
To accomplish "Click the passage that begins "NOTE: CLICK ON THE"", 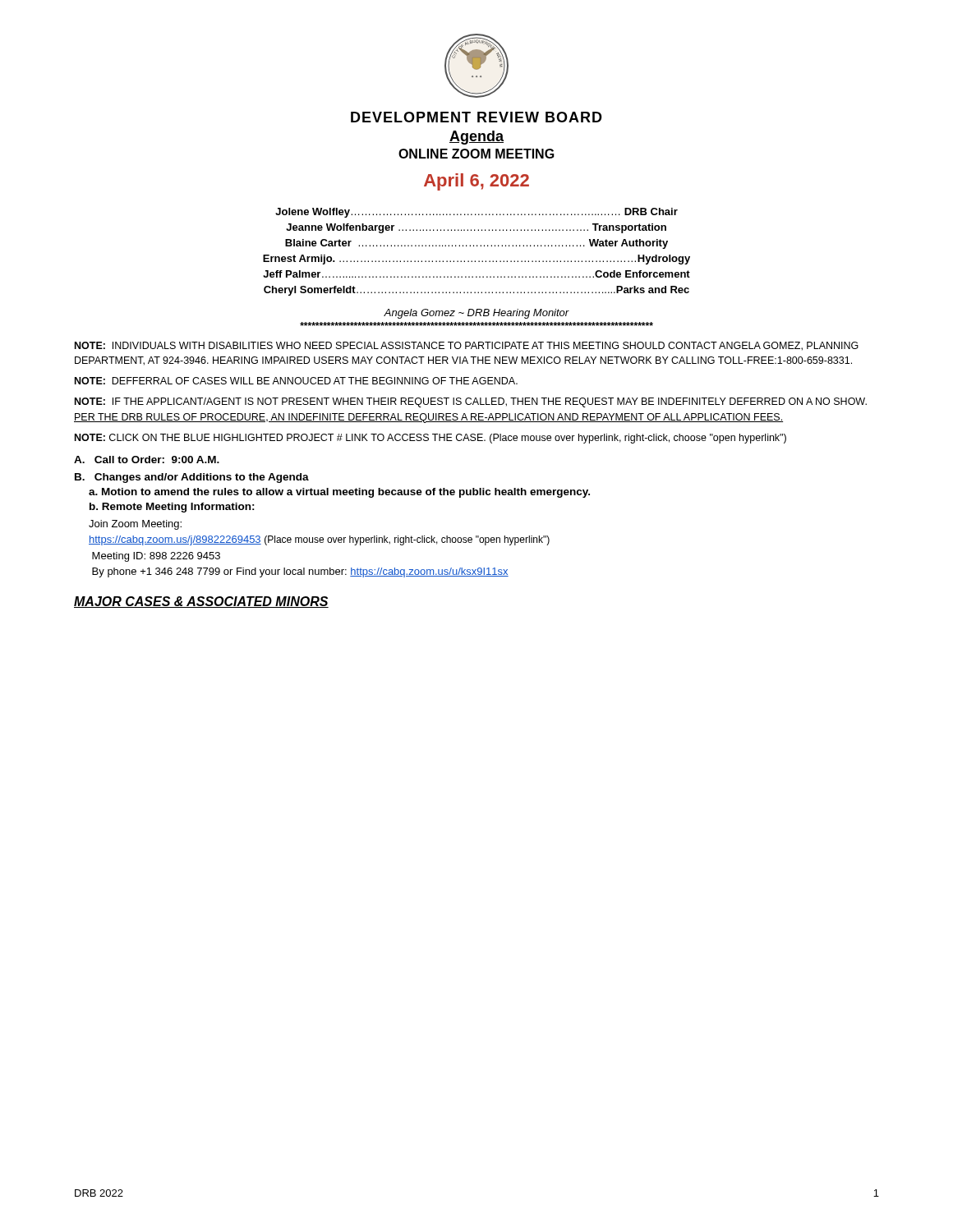I will pos(430,437).
